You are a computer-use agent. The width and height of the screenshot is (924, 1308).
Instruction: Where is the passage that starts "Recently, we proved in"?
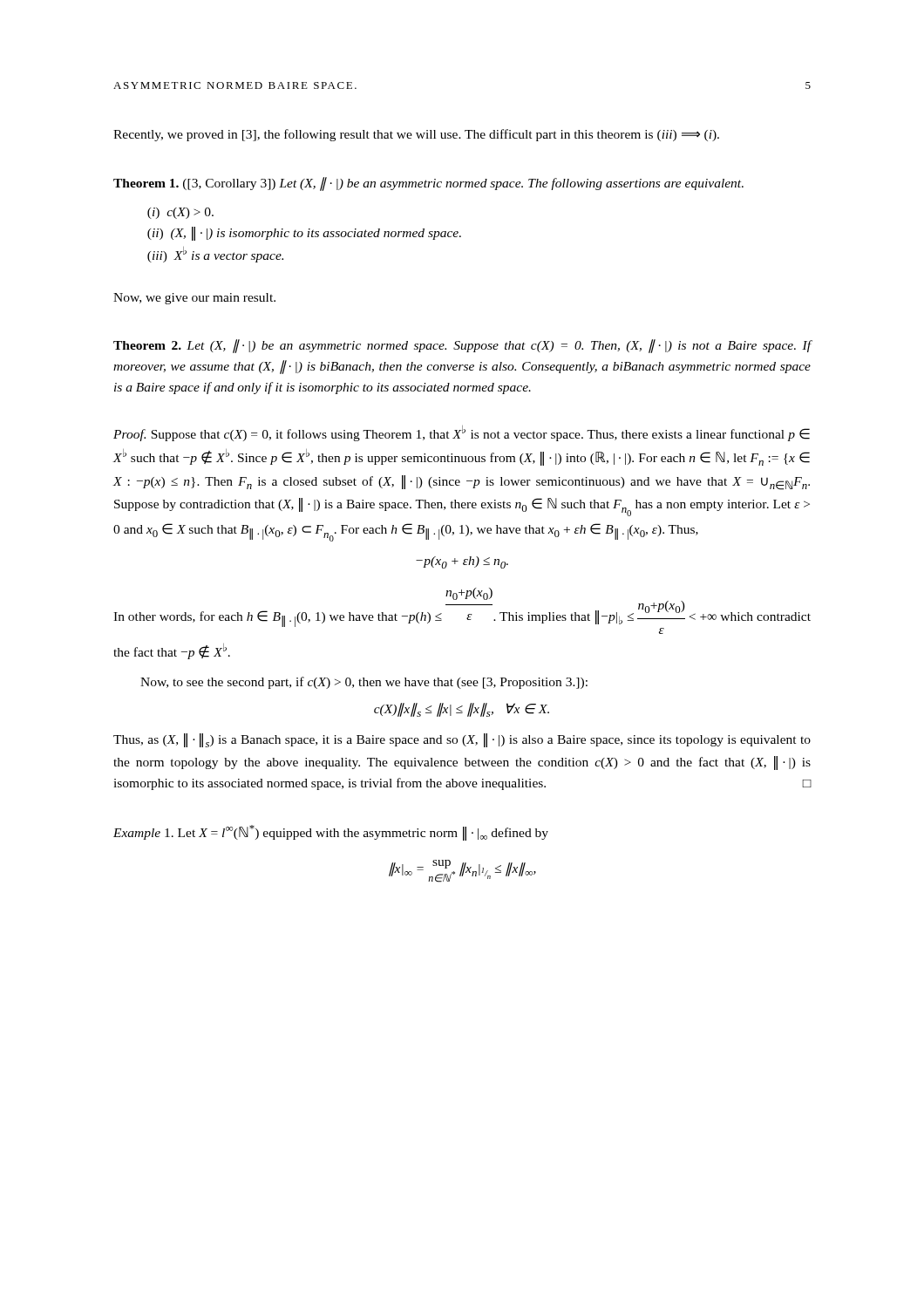(462, 134)
